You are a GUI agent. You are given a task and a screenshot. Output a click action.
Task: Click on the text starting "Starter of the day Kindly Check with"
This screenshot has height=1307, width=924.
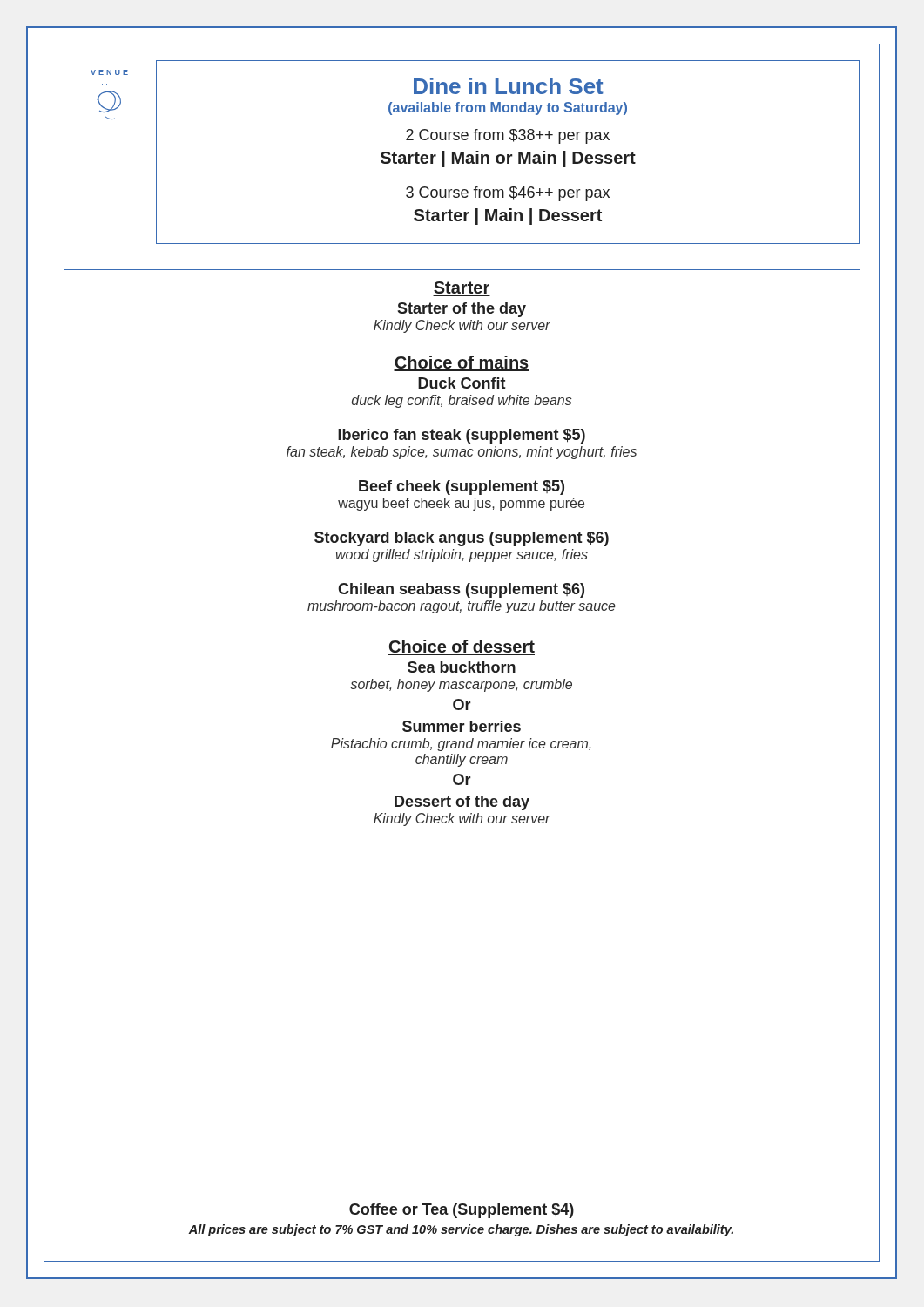tap(462, 317)
